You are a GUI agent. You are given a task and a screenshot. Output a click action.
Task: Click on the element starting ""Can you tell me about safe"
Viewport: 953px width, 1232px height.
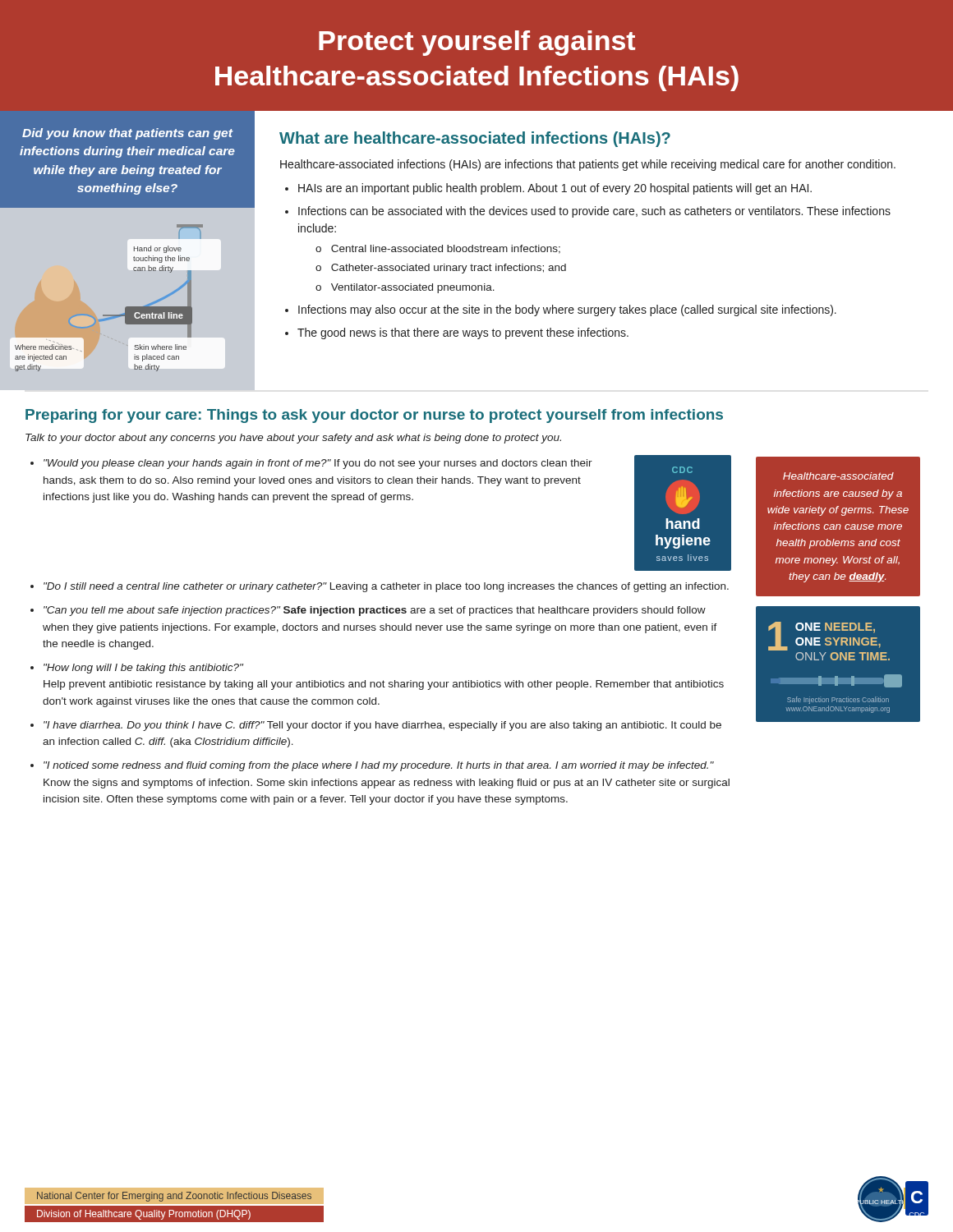click(380, 627)
